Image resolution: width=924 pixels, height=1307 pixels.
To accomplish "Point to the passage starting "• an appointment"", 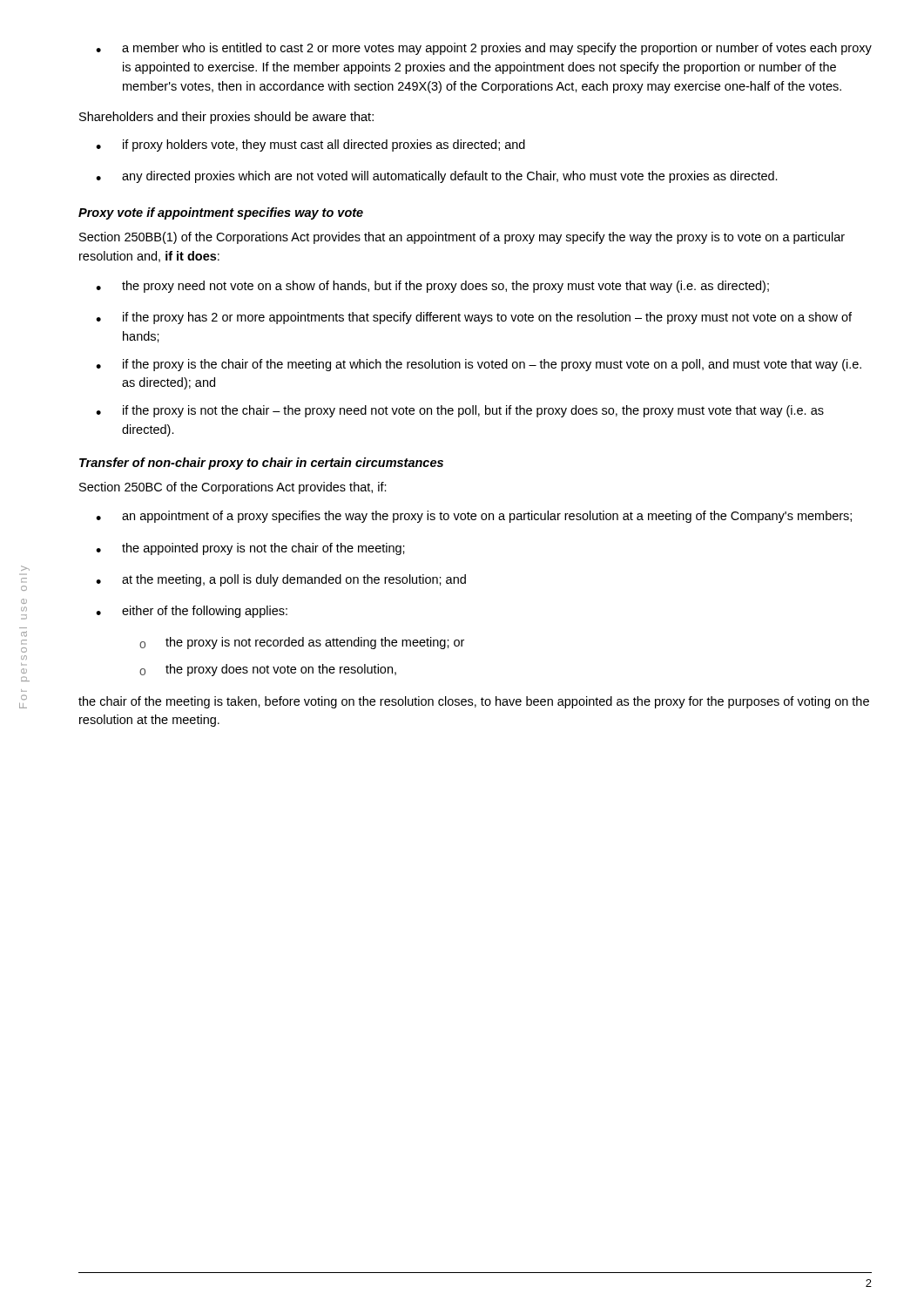I will [484, 519].
